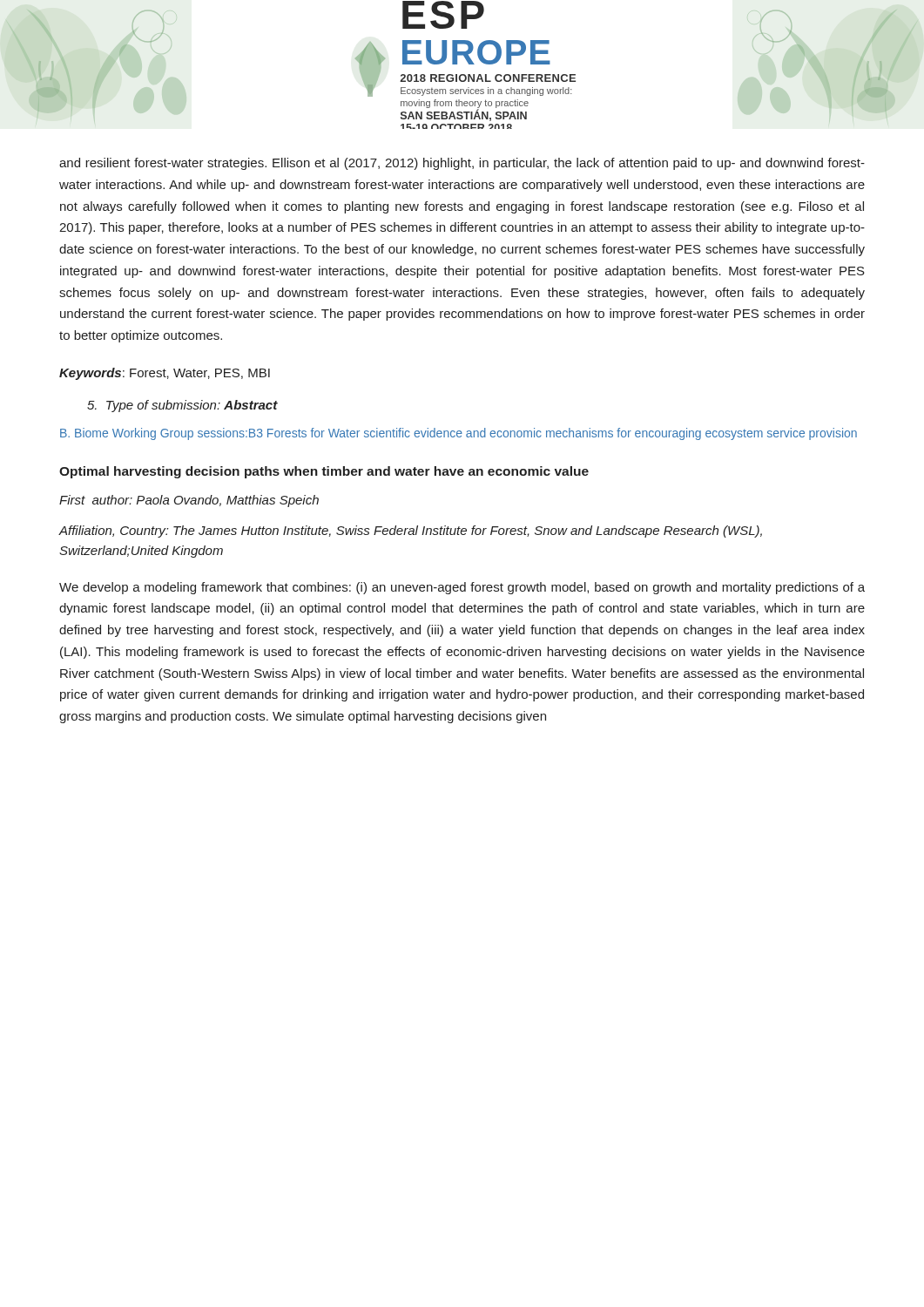Find the text block that reads "First author: Paola Ovando,"
924x1307 pixels.
pyautogui.click(x=189, y=501)
